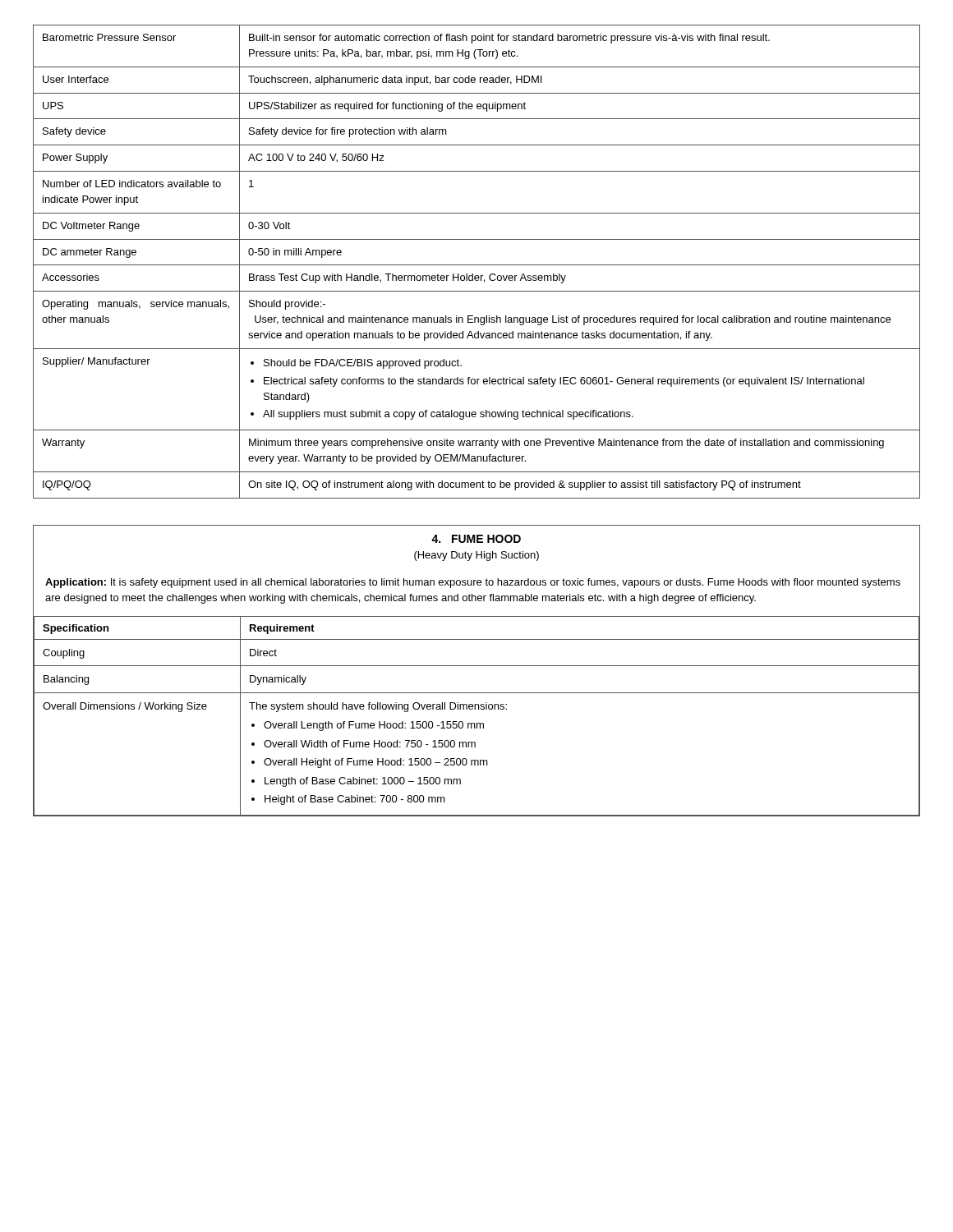Find the section header that says "4. FUME HOOD"
The width and height of the screenshot is (953, 1232).
pyautogui.click(x=476, y=539)
